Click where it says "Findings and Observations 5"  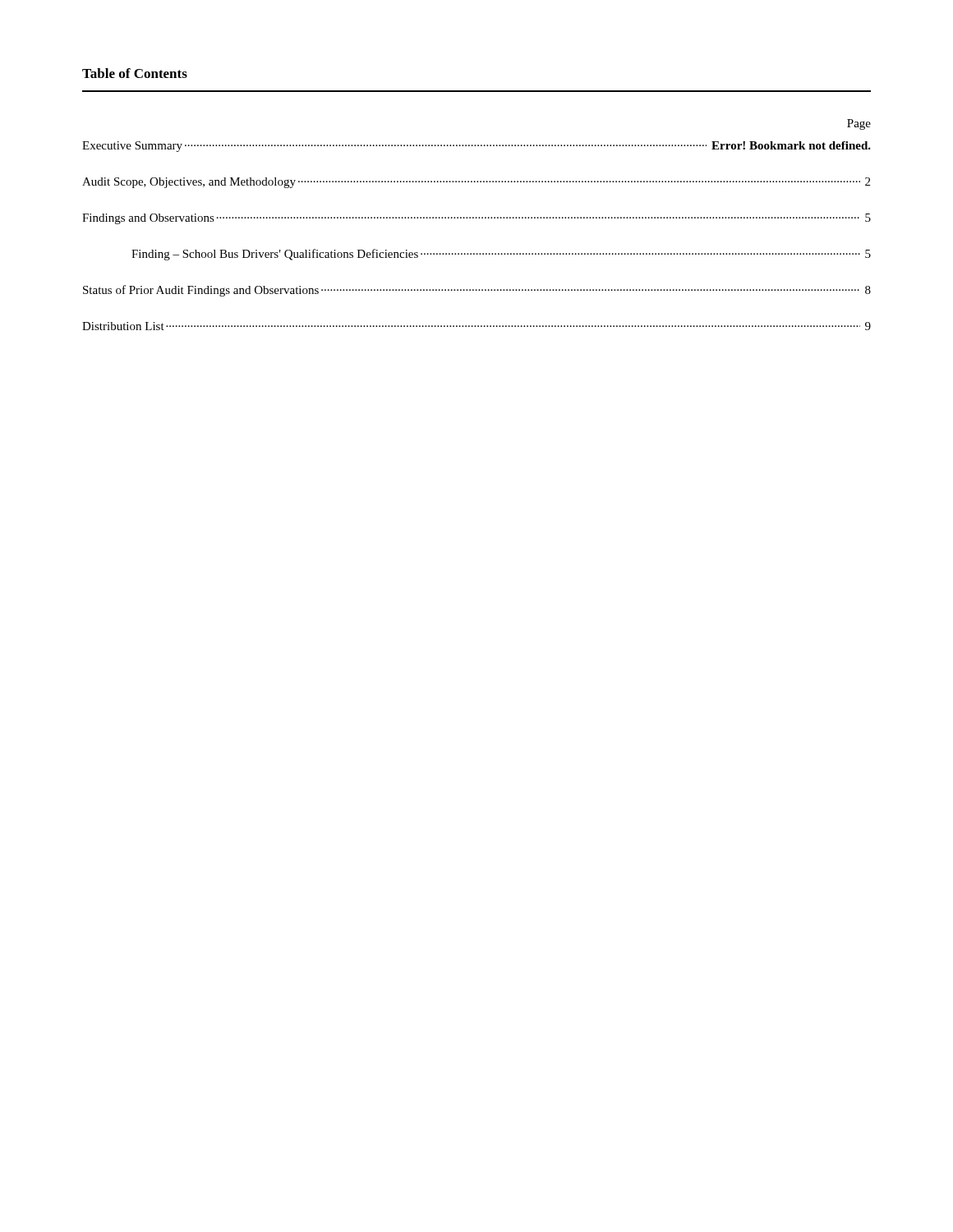point(476,218)
